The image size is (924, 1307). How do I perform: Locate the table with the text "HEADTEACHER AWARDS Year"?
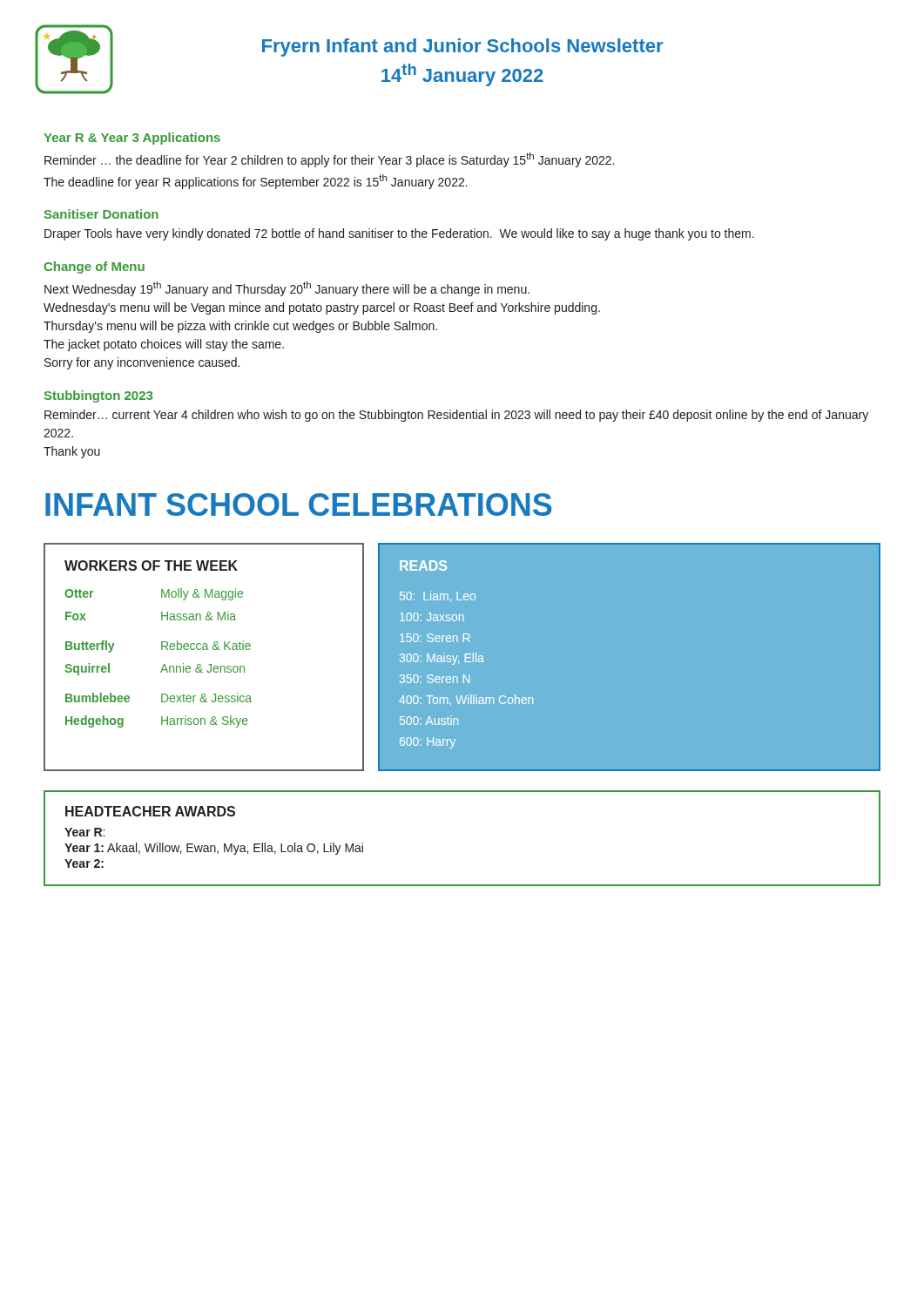coord(462,839)
